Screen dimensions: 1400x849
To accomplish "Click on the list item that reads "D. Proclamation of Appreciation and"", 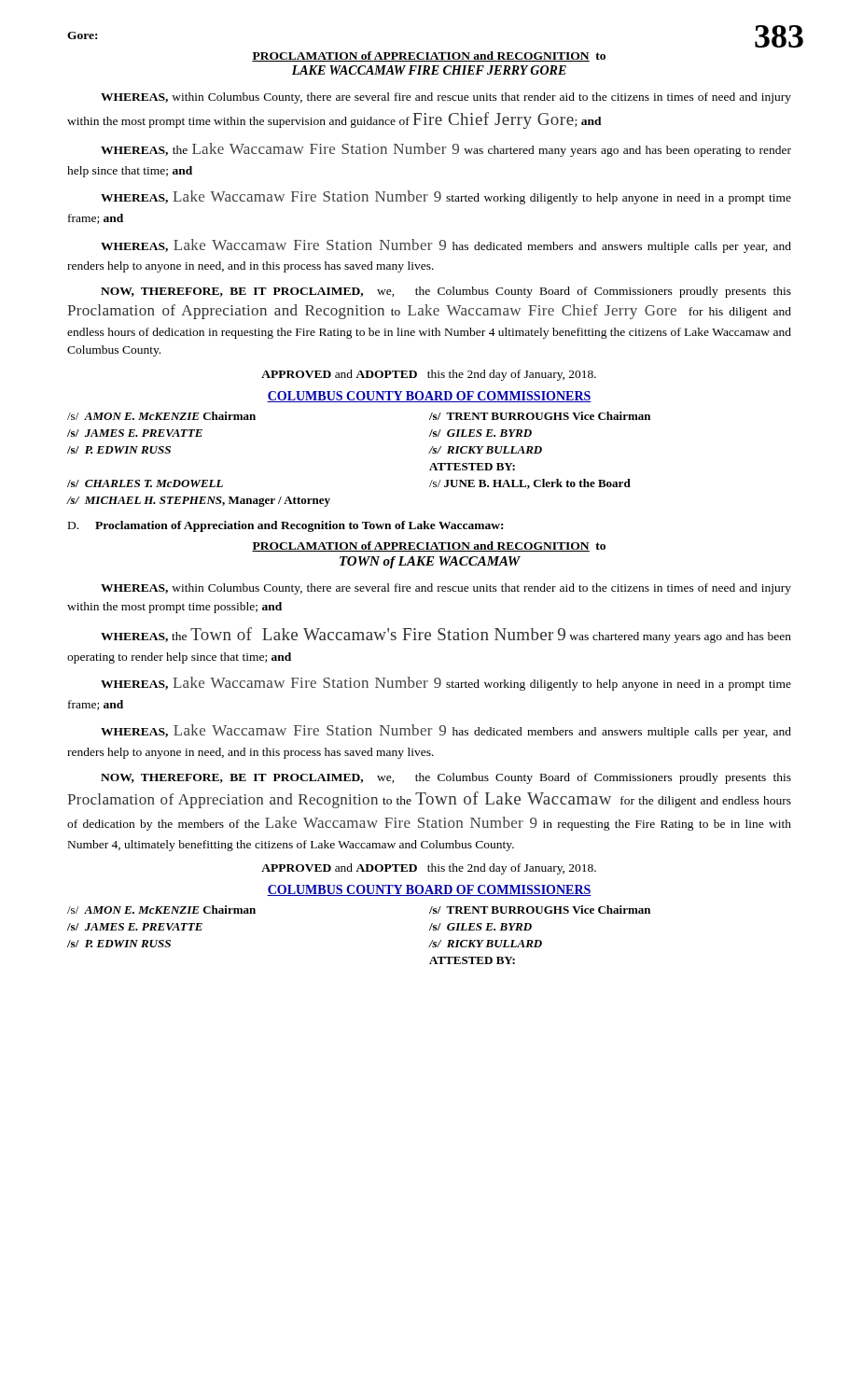I will (x=286, y=525).
